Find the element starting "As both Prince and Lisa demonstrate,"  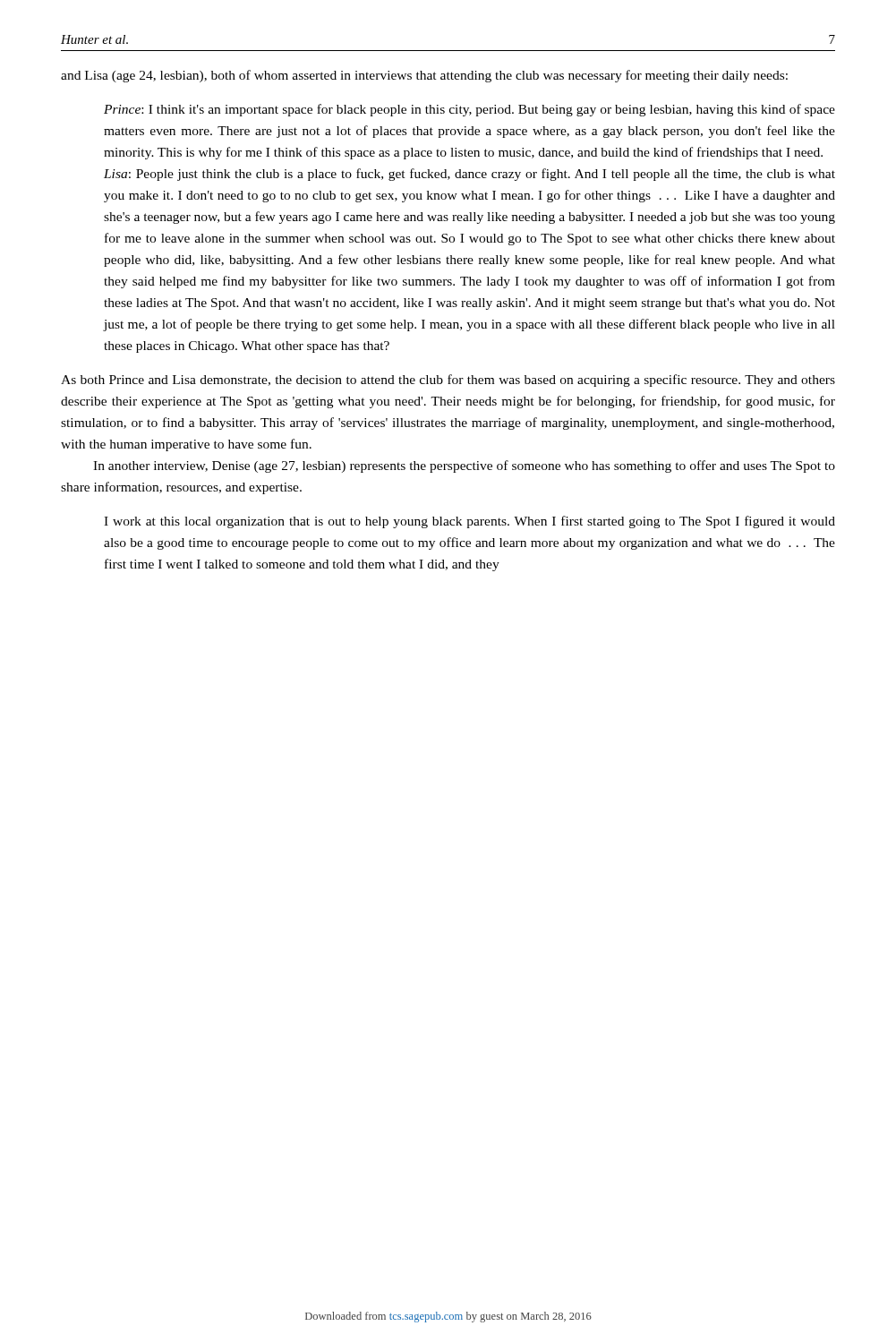pyautogui.click(x=448, y=412)
